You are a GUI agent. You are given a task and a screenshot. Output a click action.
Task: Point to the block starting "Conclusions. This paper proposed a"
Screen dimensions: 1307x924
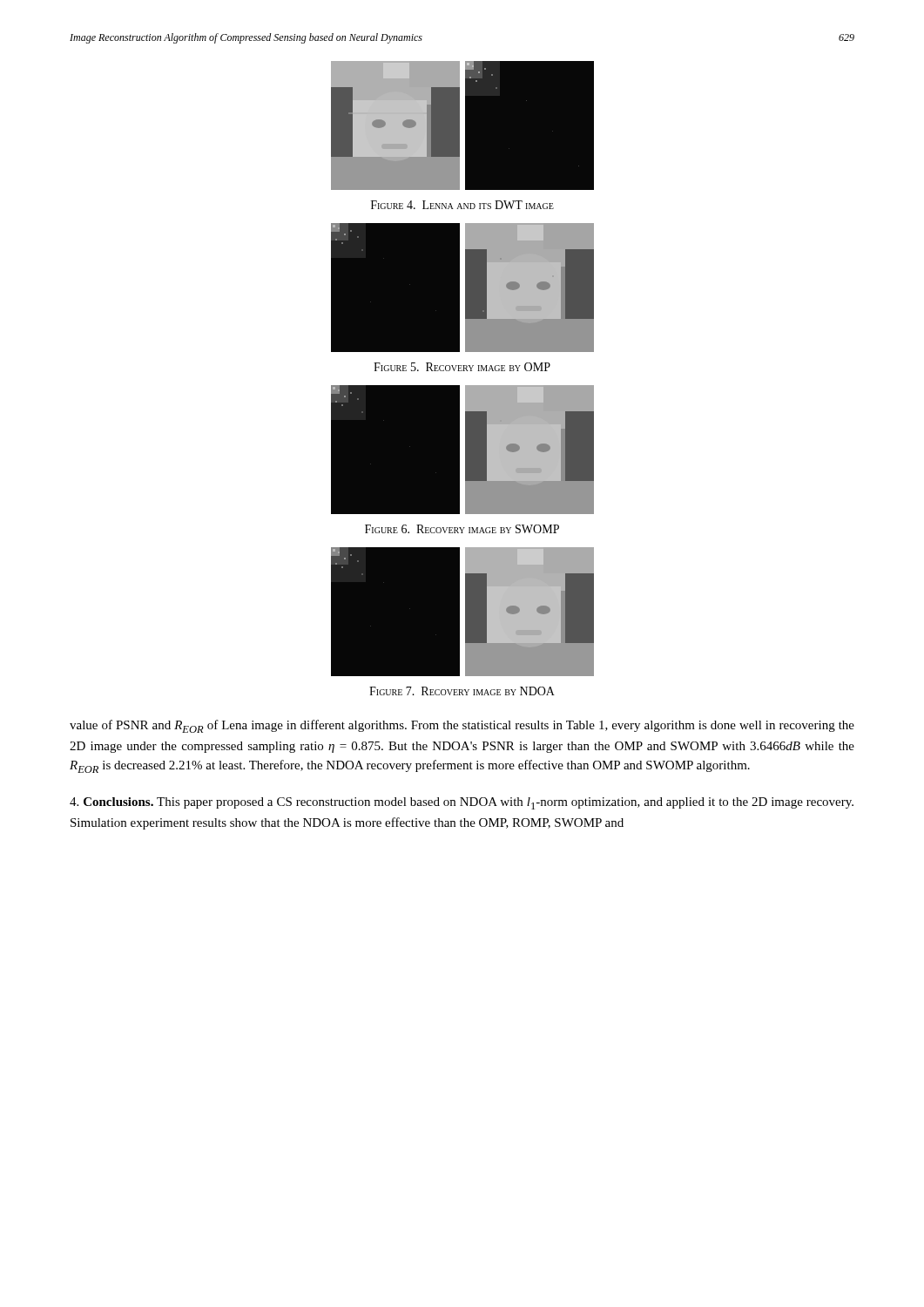click(462, 812)
